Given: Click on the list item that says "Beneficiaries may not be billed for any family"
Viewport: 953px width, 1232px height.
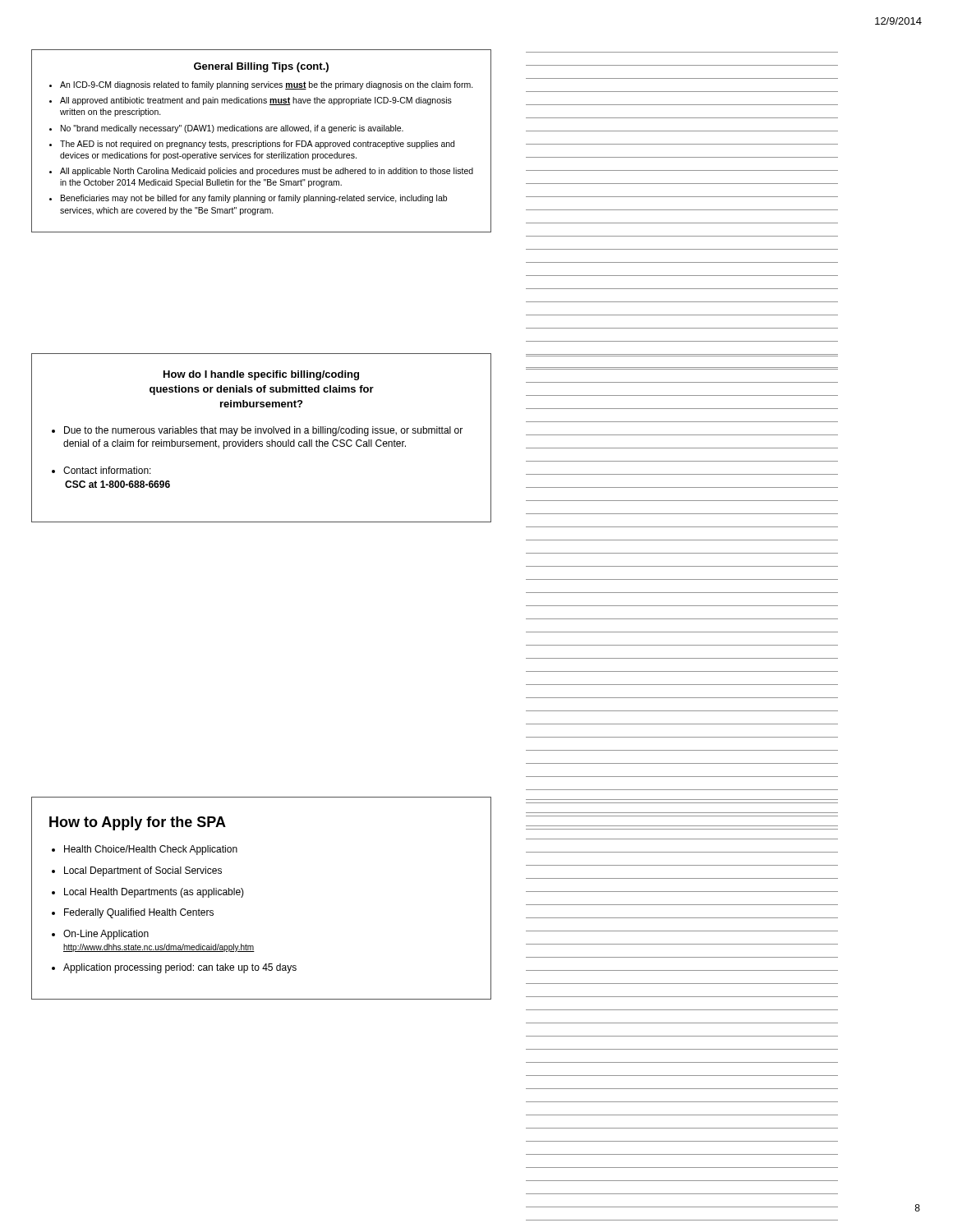Looking at the screenshot, I should pyautogui.click(x=254, y=204).
